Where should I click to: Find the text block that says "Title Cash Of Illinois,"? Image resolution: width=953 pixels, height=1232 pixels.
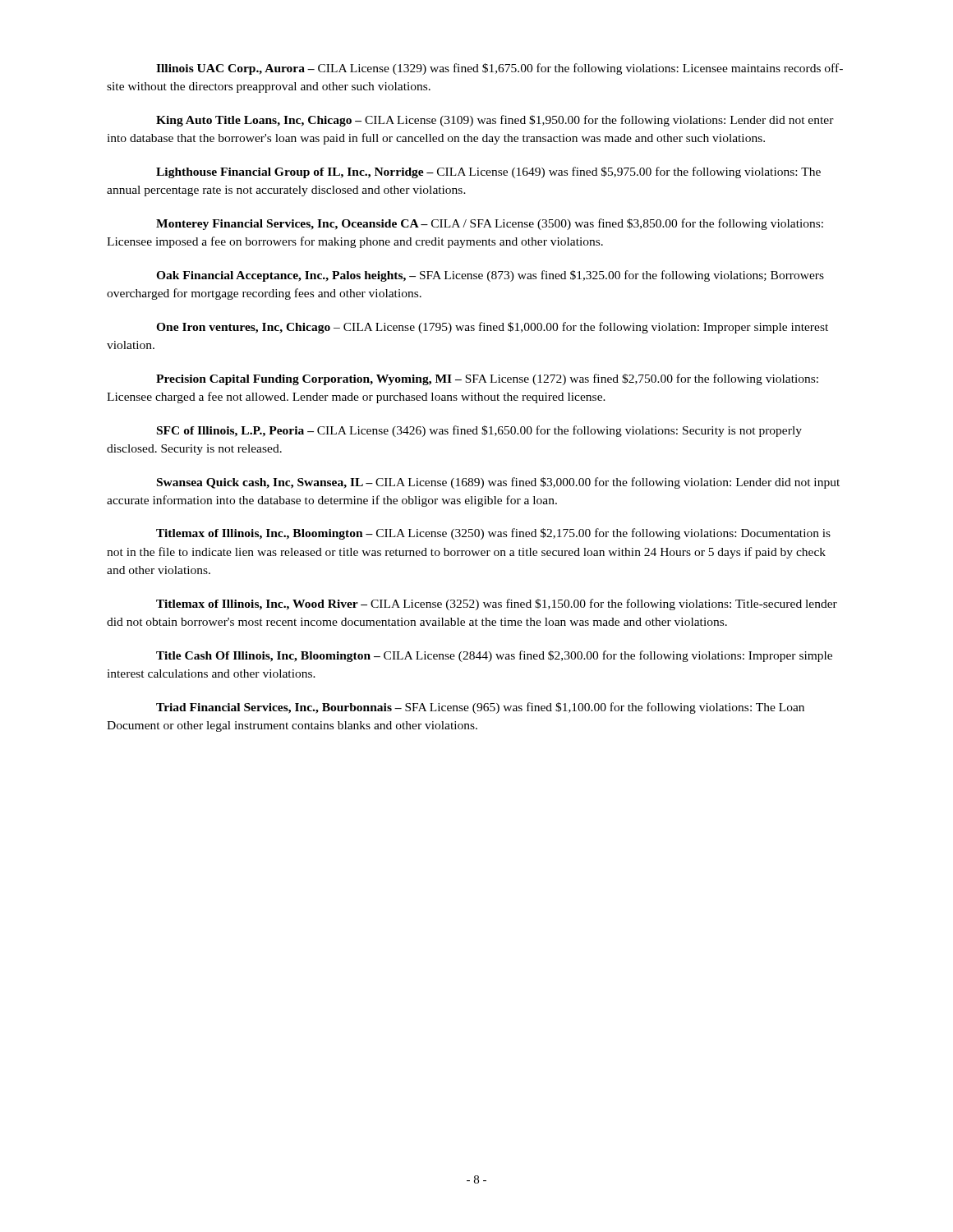pos(476,665)
